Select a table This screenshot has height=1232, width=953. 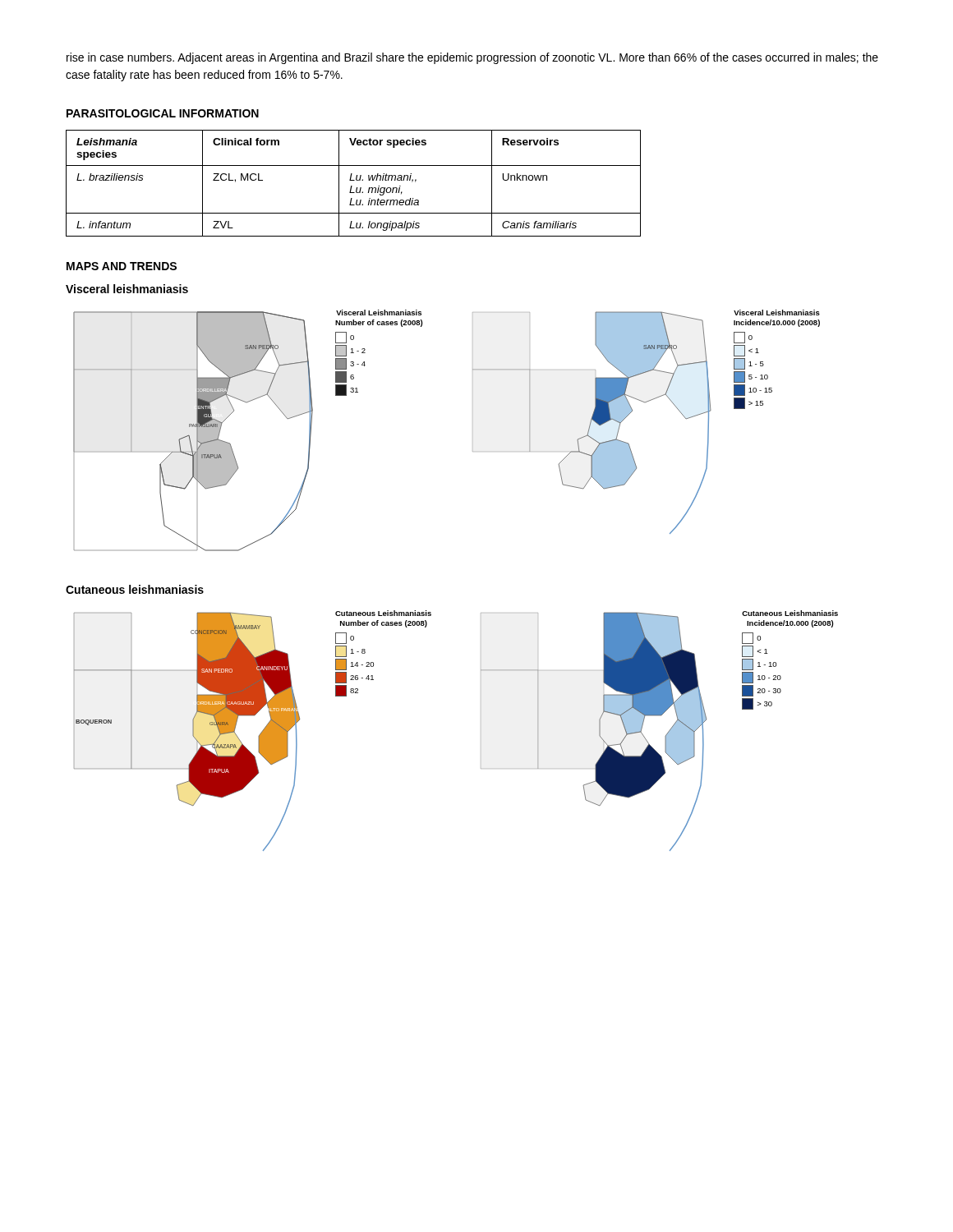[x=476, y=183]
